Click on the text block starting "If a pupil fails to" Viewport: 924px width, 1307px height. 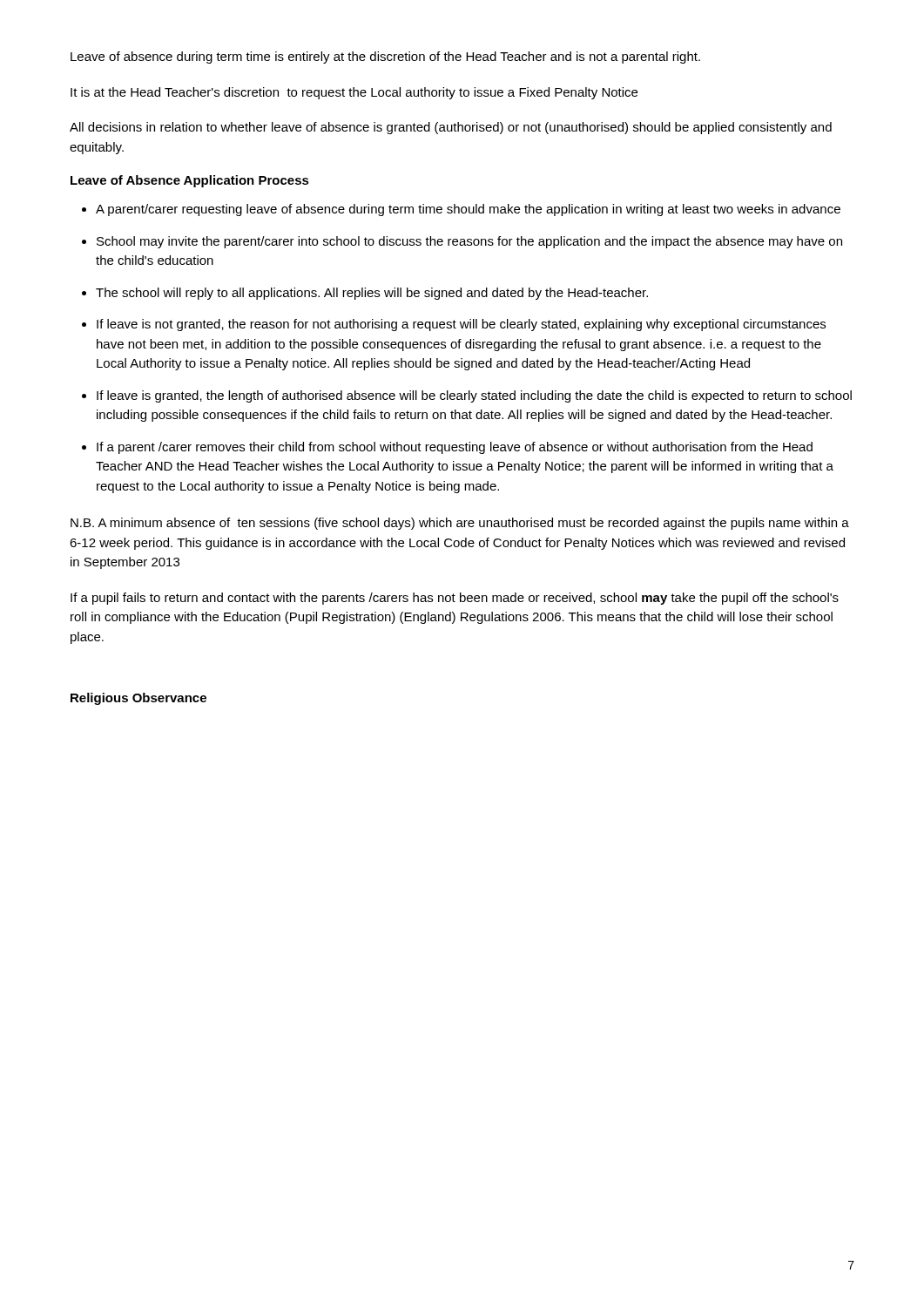[x=454, y=616]
